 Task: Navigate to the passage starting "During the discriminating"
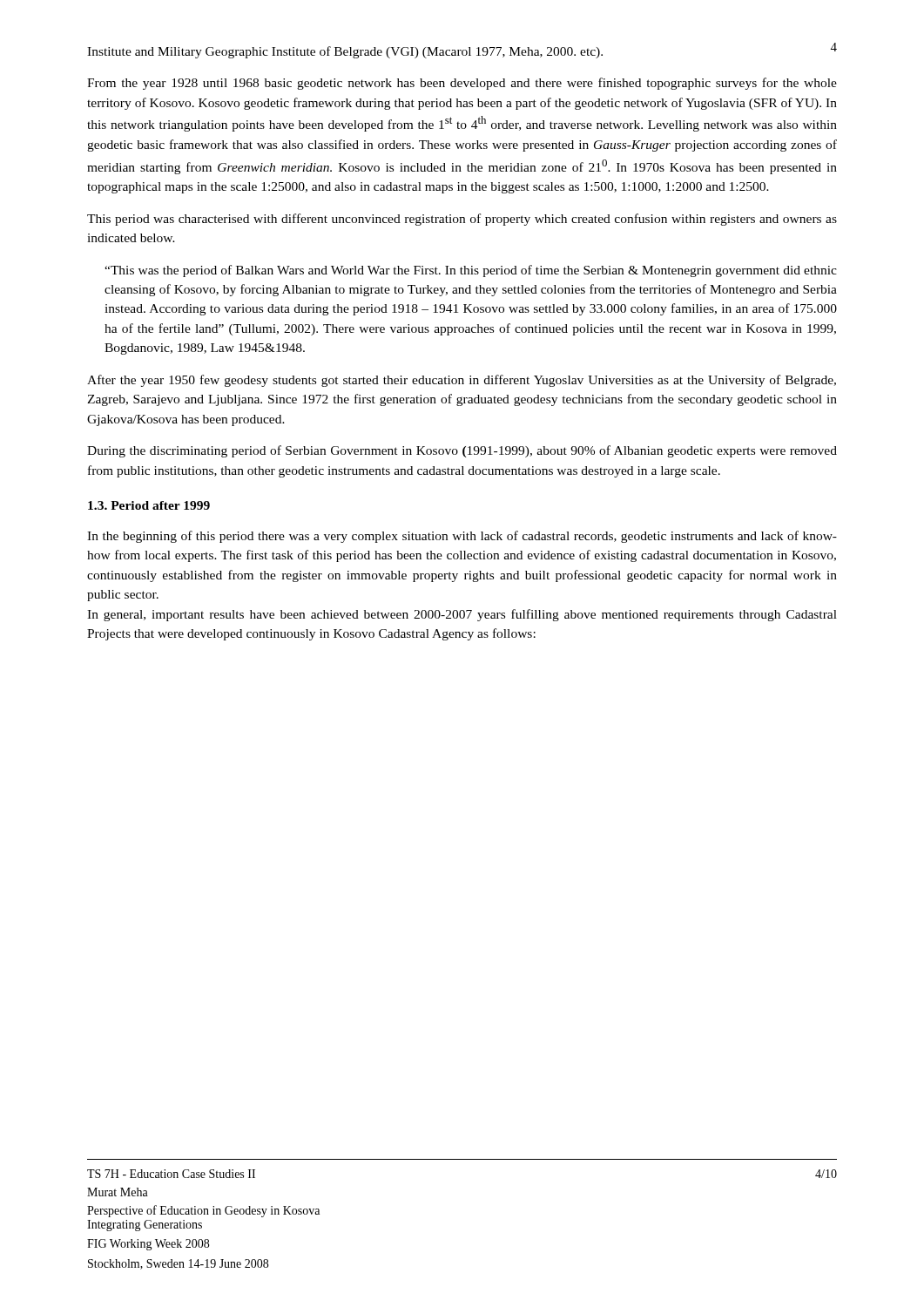[x=462, y=461]
